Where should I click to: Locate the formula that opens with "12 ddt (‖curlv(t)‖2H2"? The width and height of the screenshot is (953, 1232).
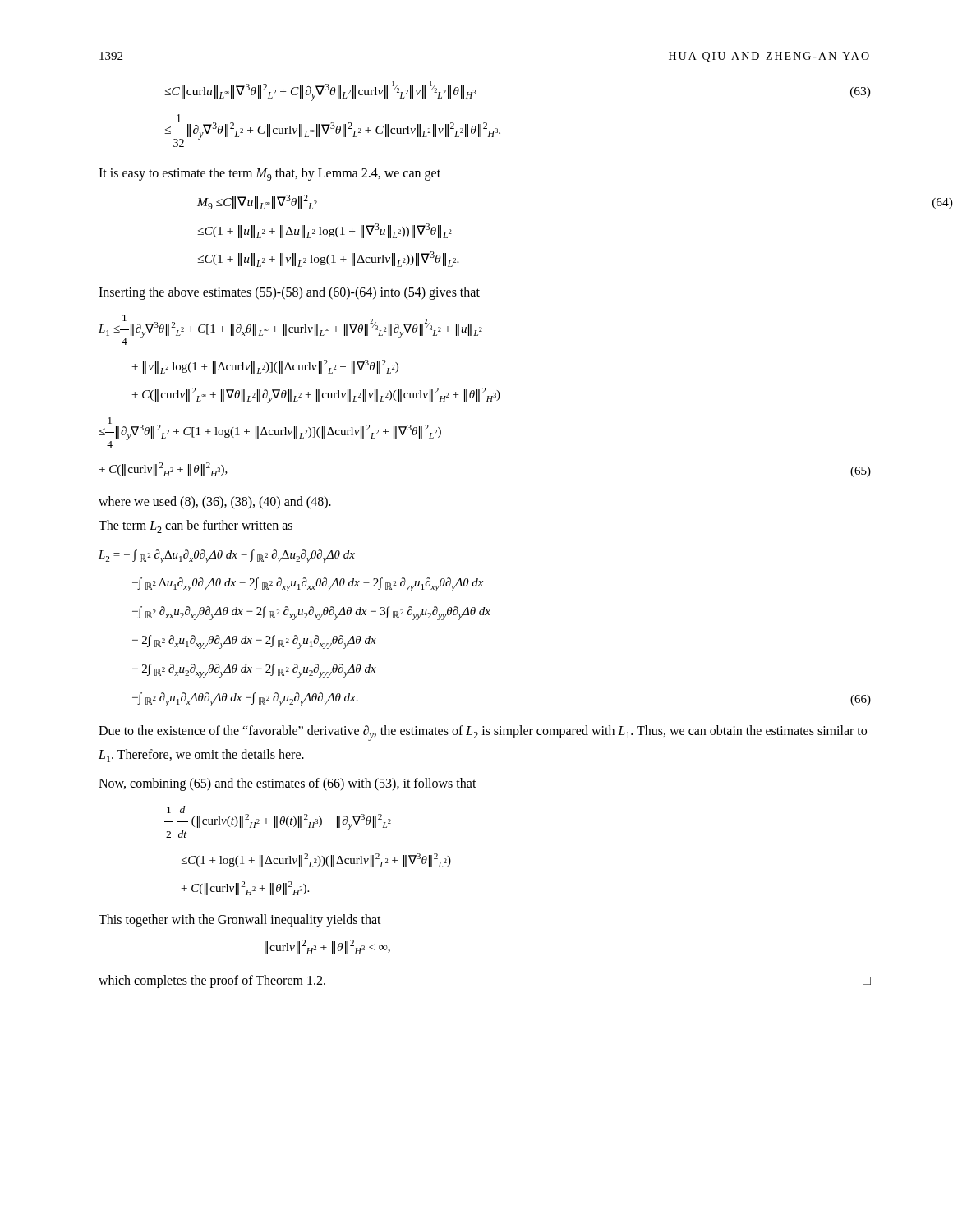278,822
